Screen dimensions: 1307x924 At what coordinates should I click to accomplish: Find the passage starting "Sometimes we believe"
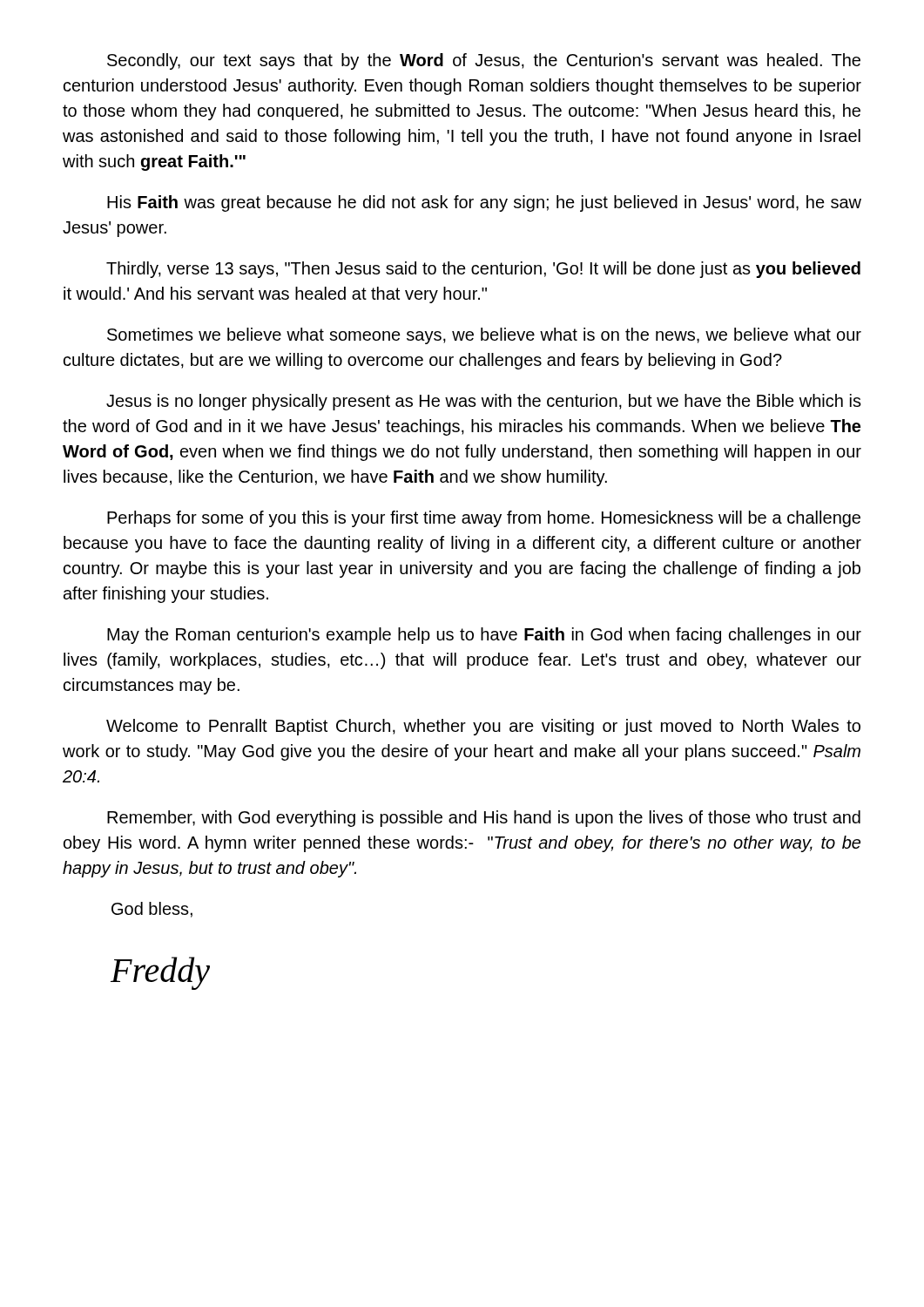point(462,347)
